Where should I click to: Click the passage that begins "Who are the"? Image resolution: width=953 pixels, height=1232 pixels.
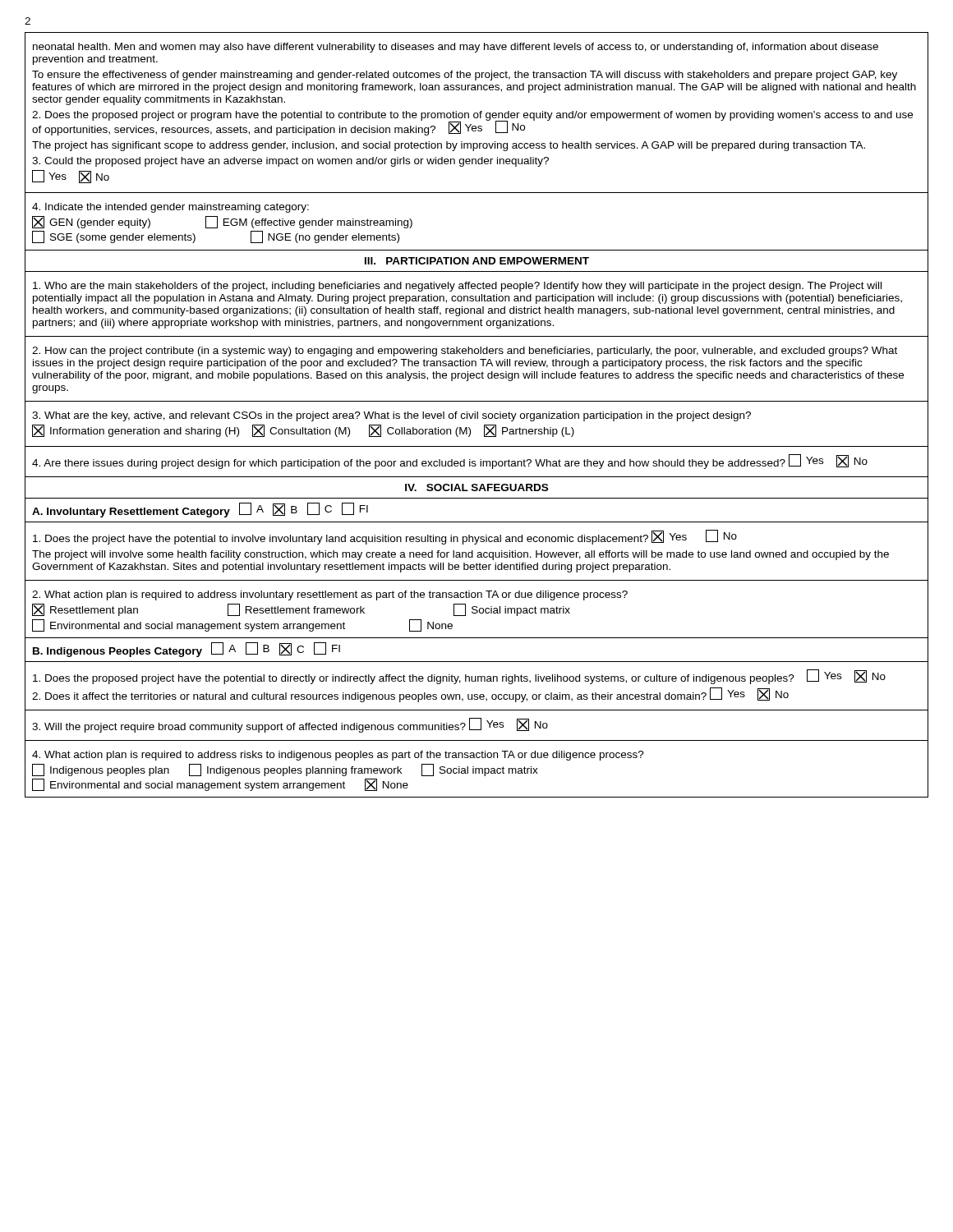tap(476, 304)
